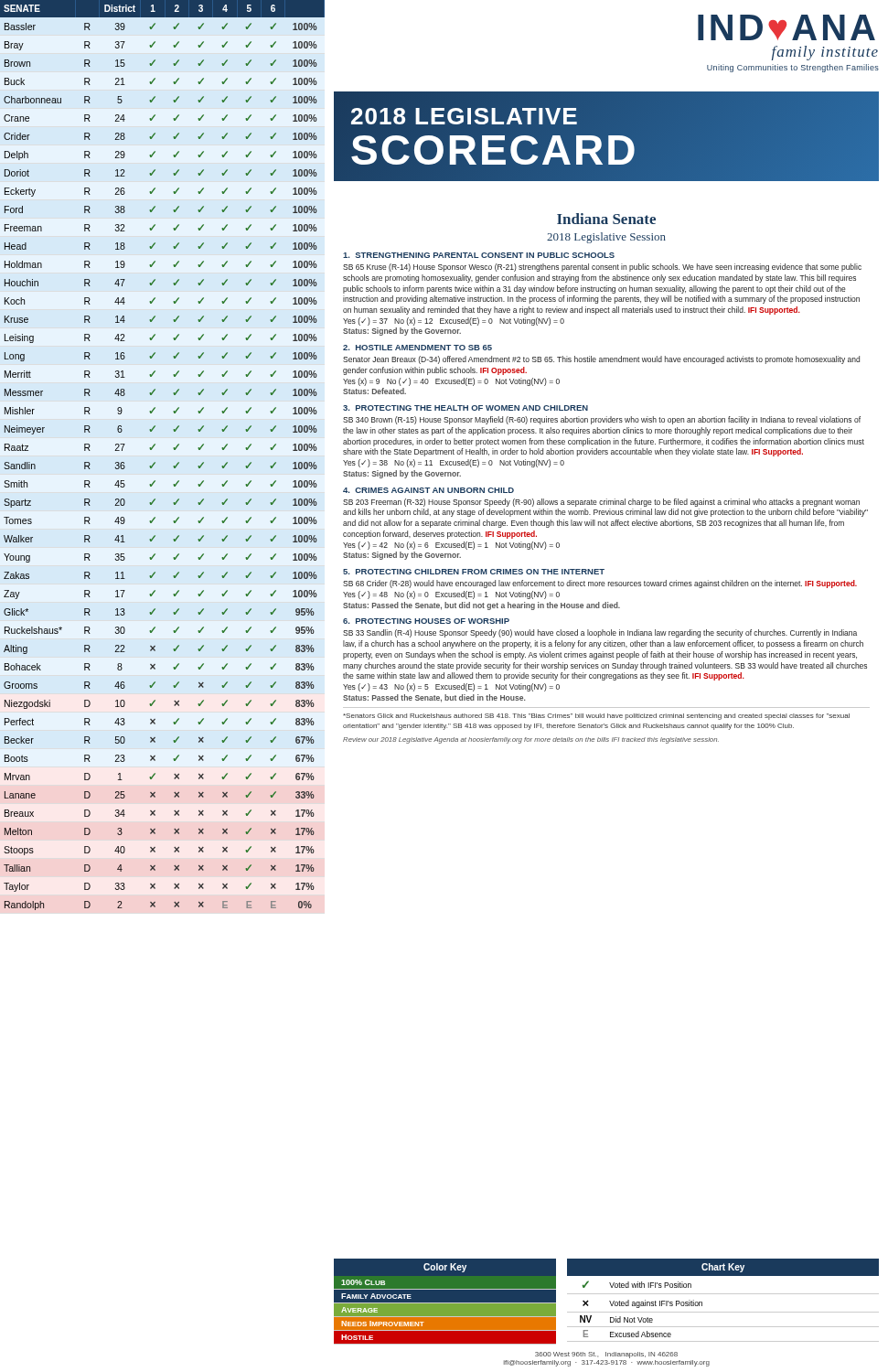This screenshot has width=888, height=1372.
Task: Click on the region starting "2. HOSTILE AMENDMENT TO"
Action: [x=418, y=347]
